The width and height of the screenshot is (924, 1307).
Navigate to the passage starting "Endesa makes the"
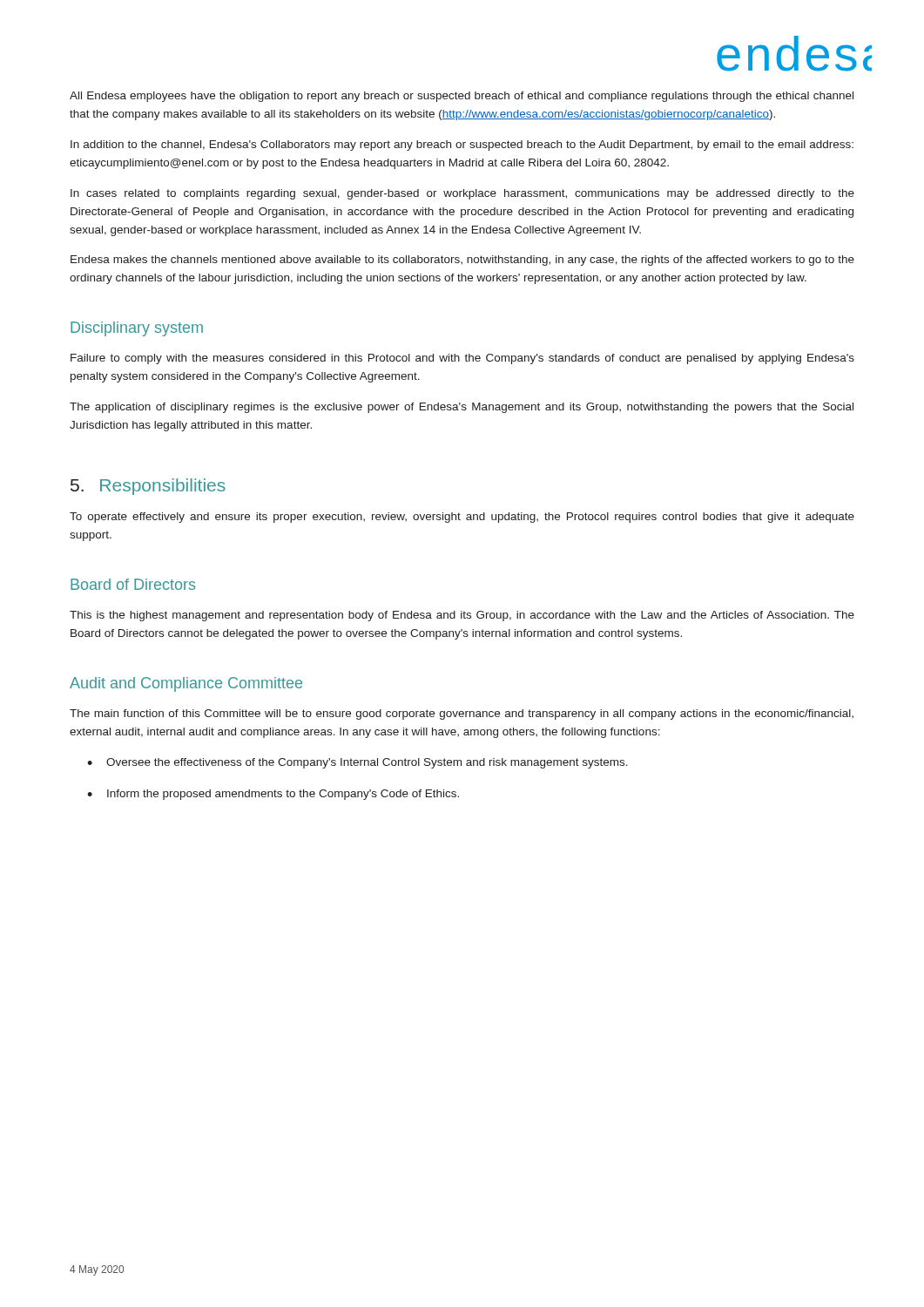click(462, 269)
